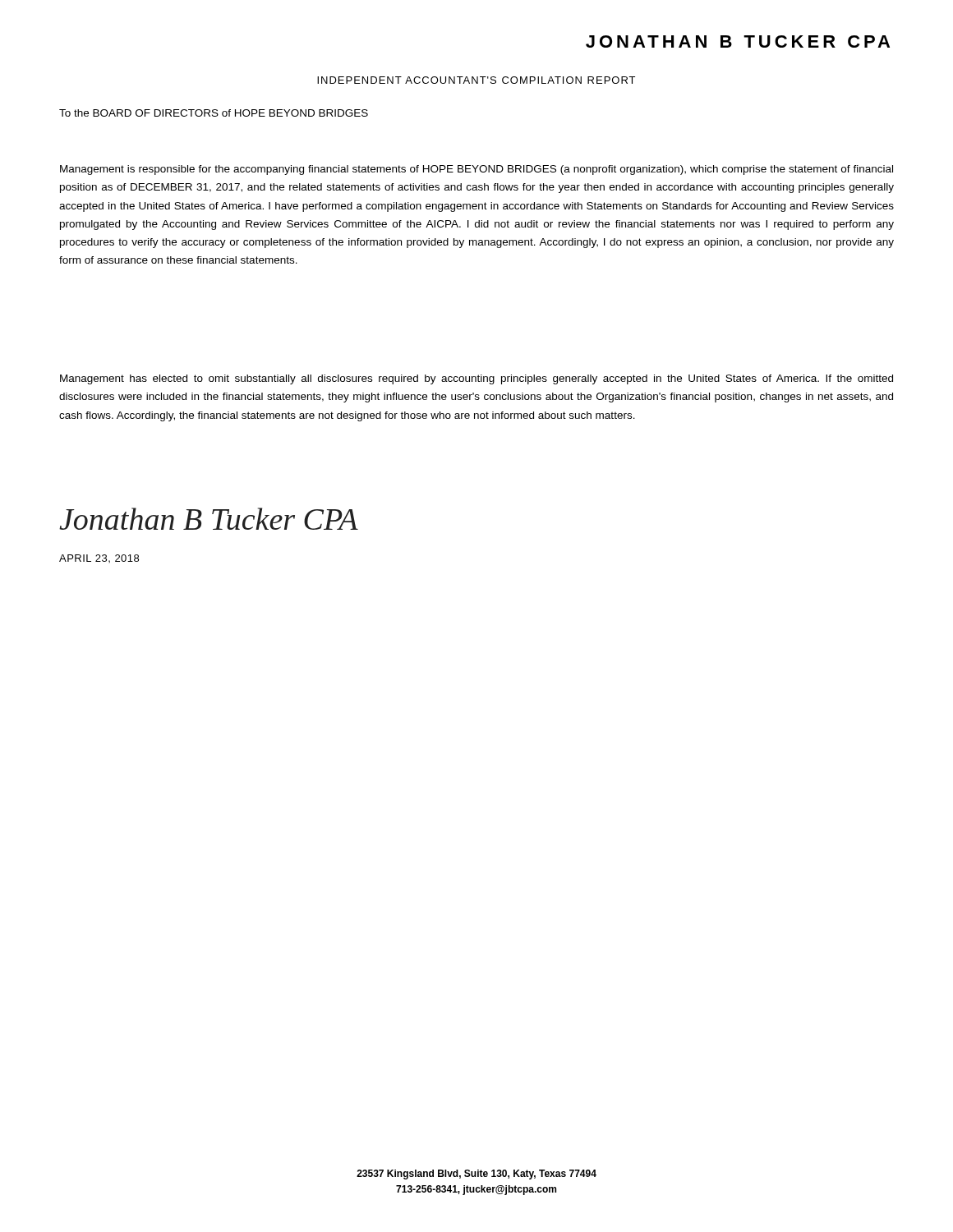Point to the region starting "JONATHAN B TUCKER CPA"
This screenshot has width=953, height=1232.
[740, 41]
